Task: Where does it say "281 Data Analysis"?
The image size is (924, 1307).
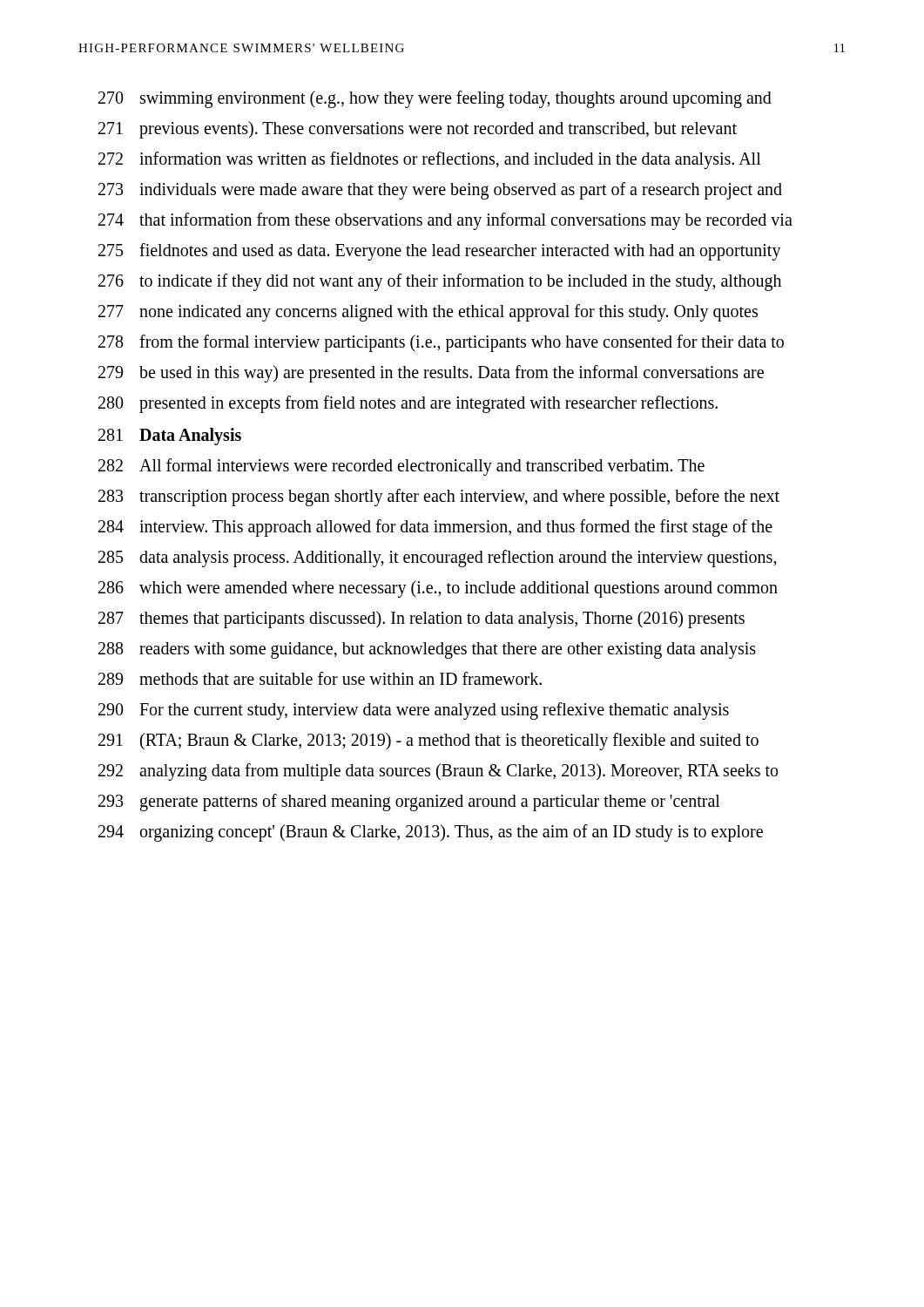Action: [x=160, y=435]
